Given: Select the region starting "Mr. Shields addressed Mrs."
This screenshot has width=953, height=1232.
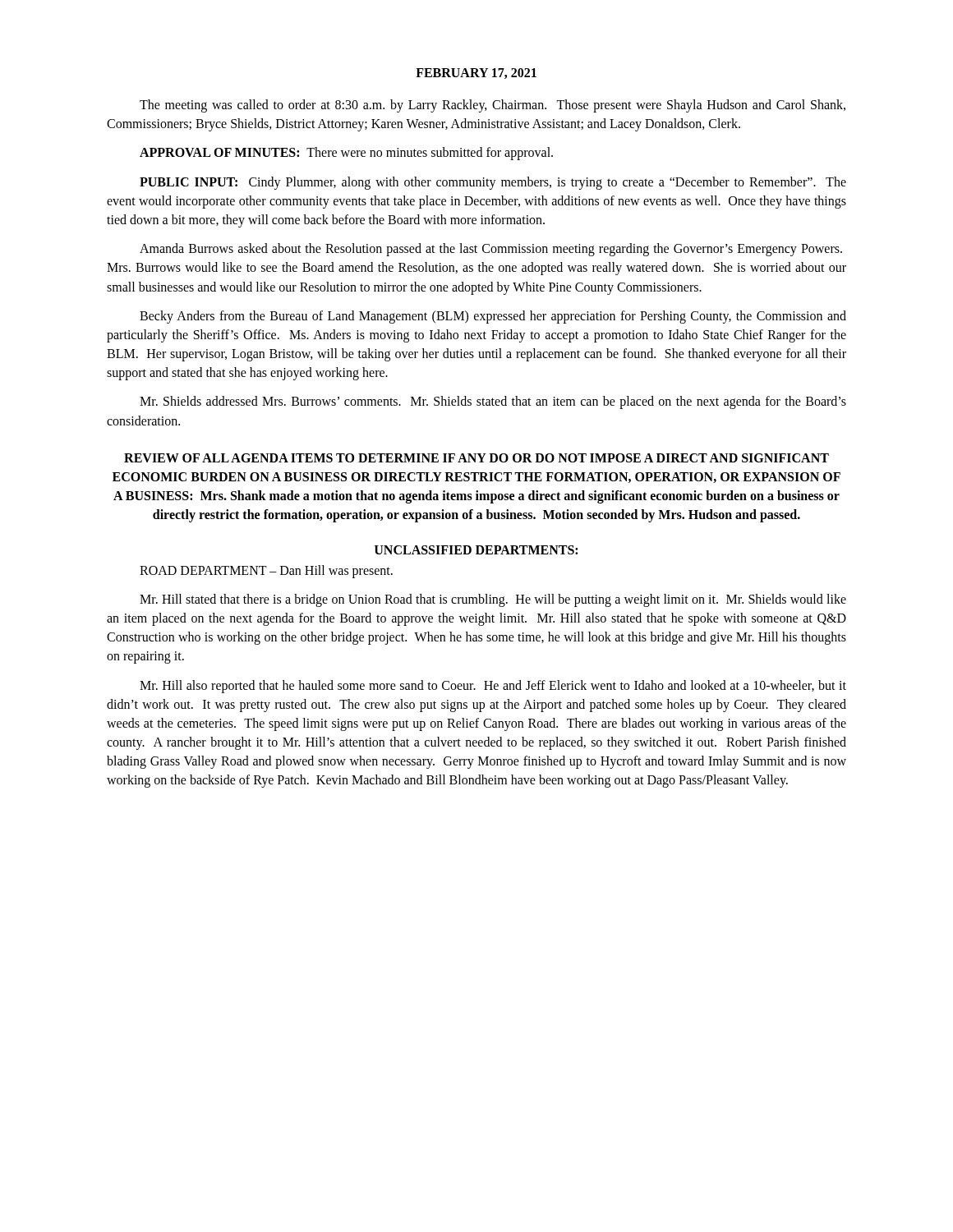Looking at the screenshot, I should [476, 411].
